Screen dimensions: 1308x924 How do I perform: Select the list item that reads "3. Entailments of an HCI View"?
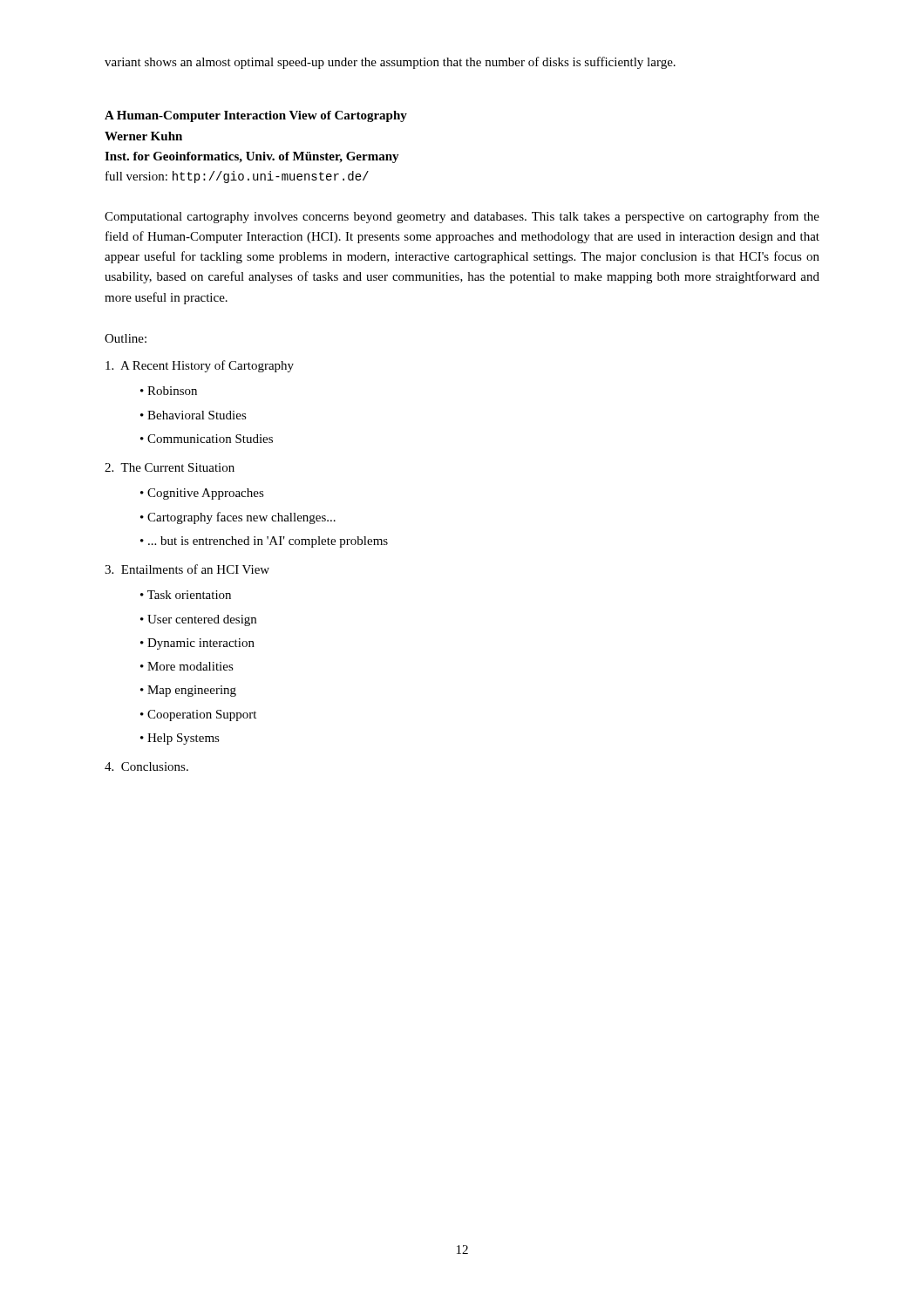187,570
